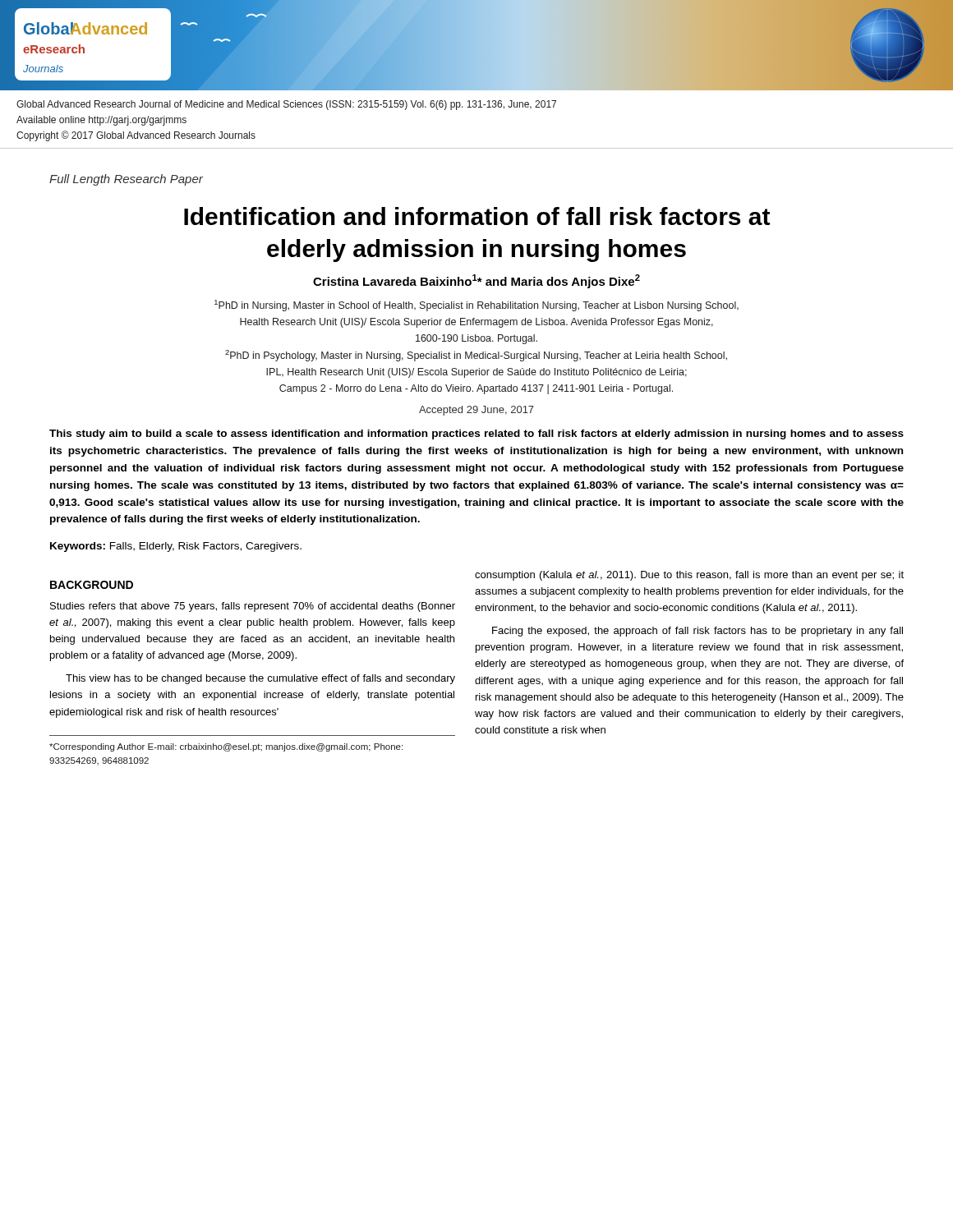Viewport: 953px width, 1232px height.
Task: Locate the block of text that opens with "1PhD in Nursing, Master in School of Health,"
Action: coord(476,346)
